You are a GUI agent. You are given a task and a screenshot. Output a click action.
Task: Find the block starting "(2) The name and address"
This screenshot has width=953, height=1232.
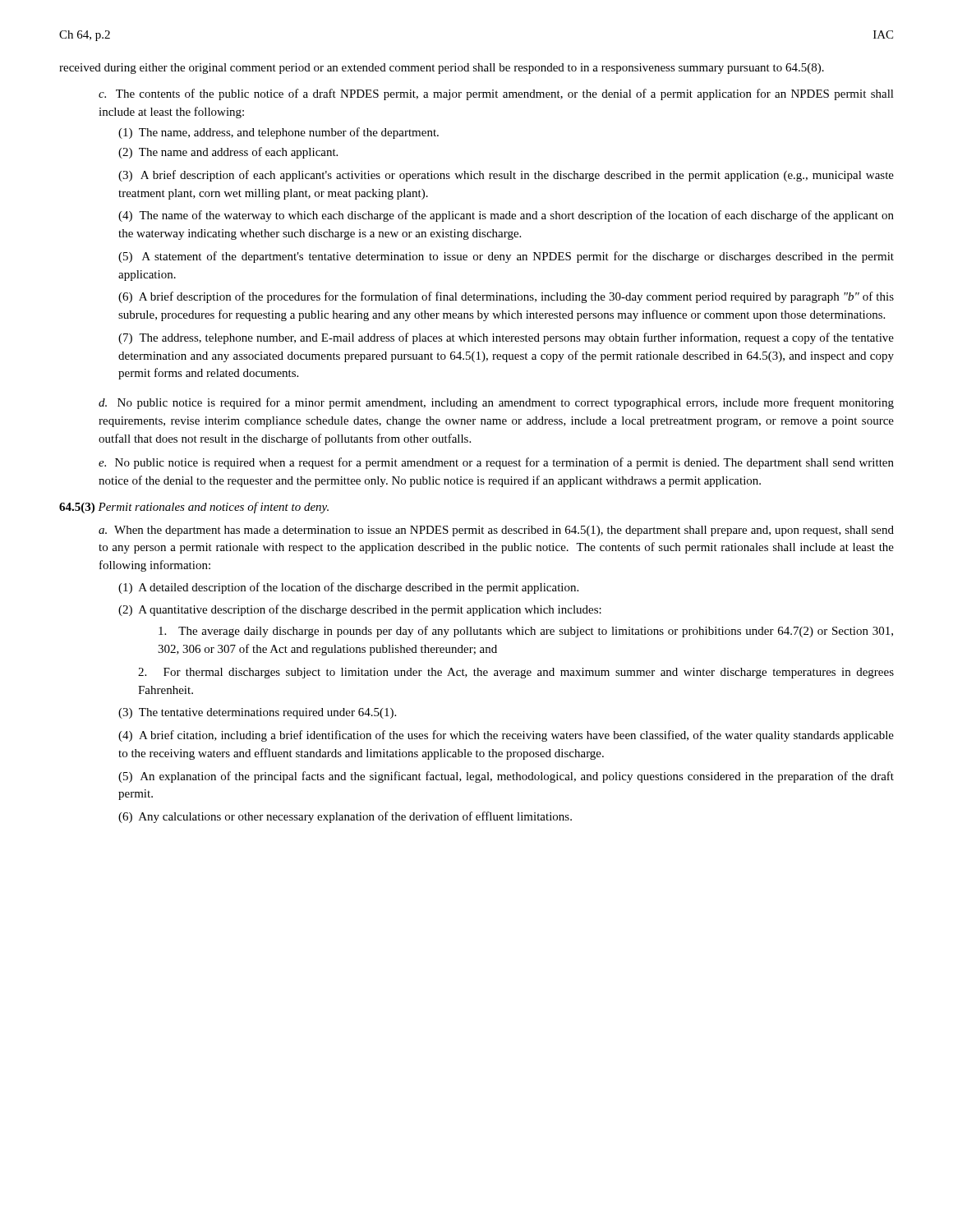(x=228, y=153)
